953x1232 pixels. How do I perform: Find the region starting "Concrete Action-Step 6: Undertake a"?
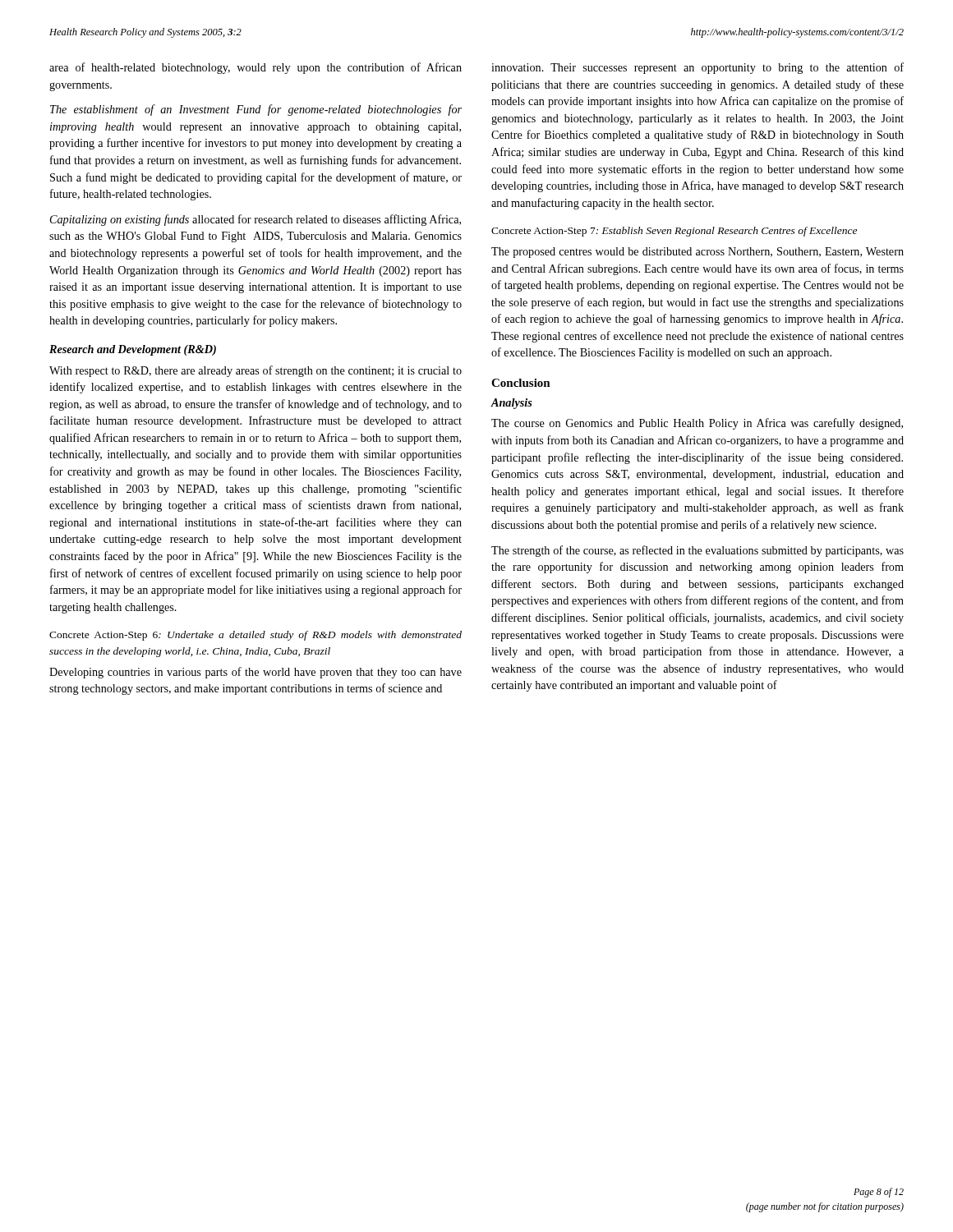[255, 643]
